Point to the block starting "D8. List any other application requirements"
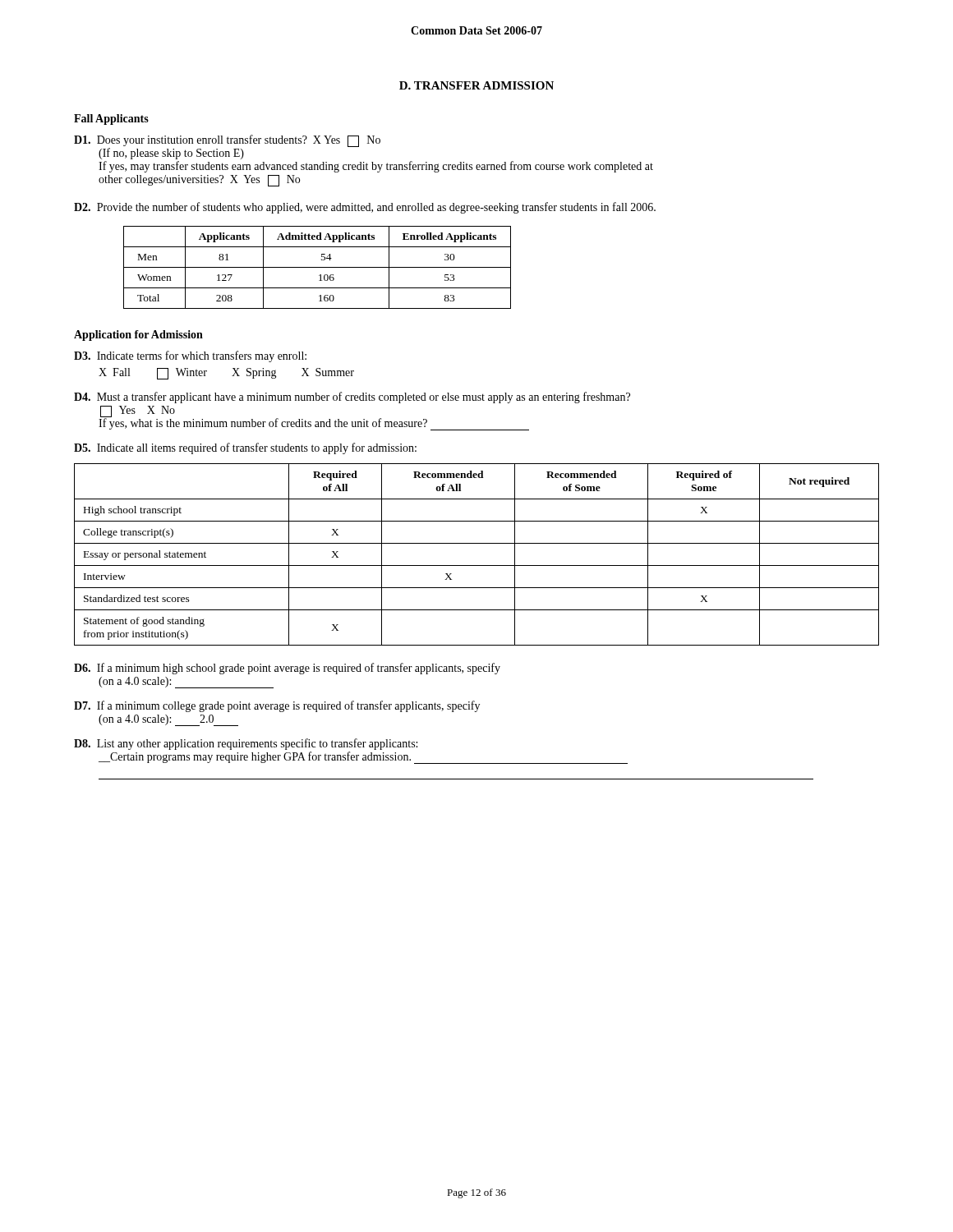 pos(444,759)
